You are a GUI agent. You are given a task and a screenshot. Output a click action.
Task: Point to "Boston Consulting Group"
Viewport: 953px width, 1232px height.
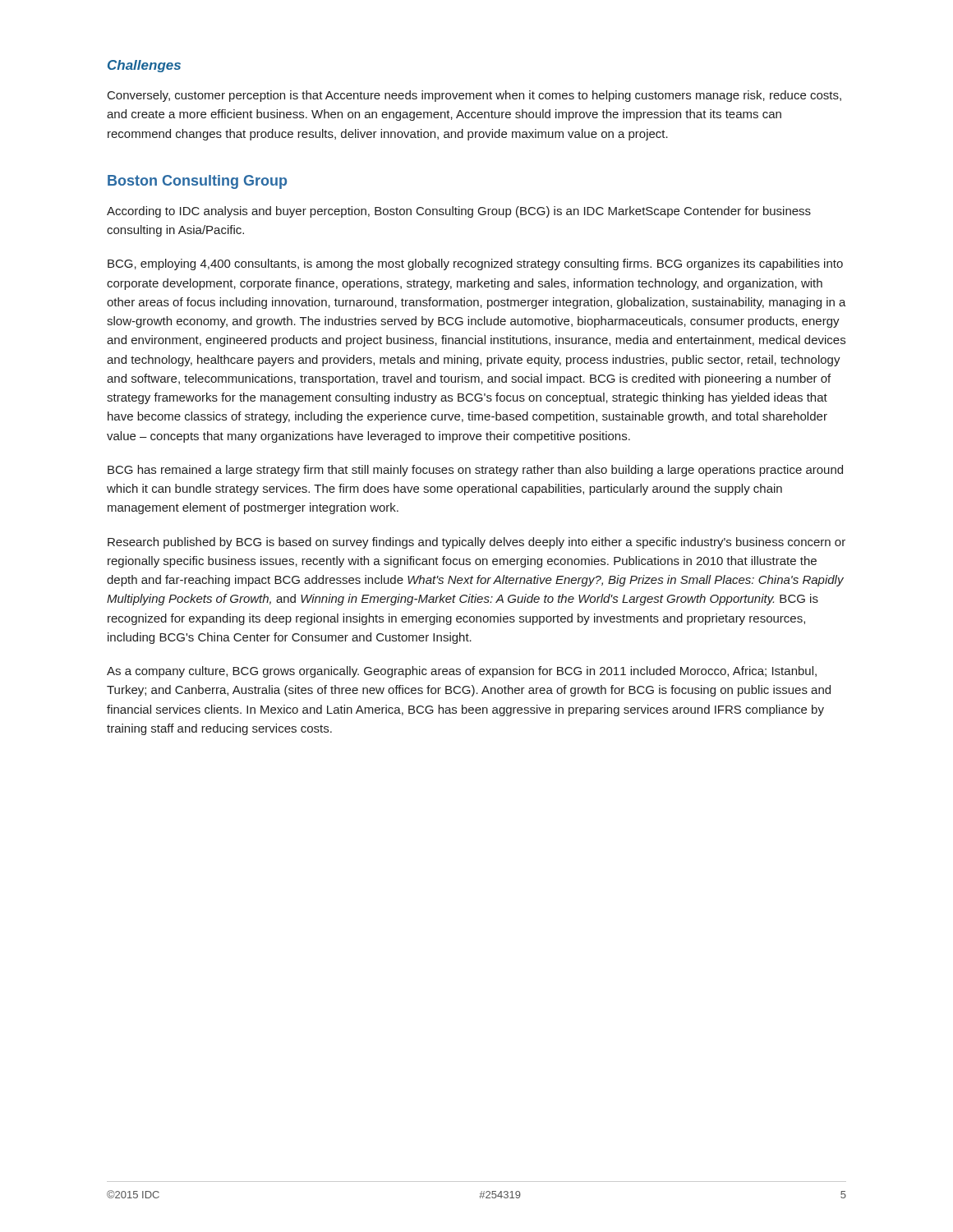coord(197,180)
